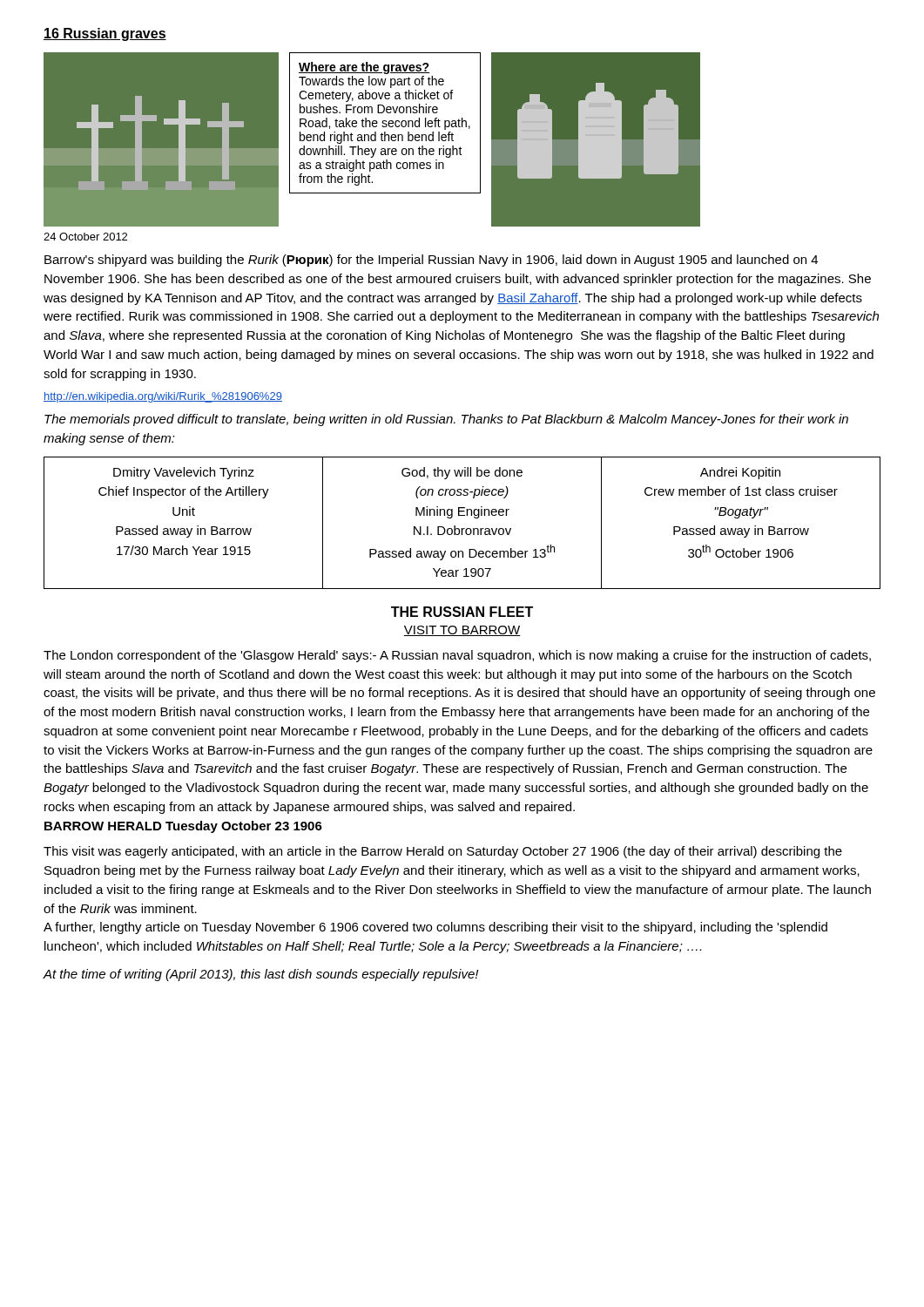This screenshot has width=924, height=1307.
Task: Click the passage that begins "This visit was eagerly anticipated, with an"
Action: [x=458, y=898]
